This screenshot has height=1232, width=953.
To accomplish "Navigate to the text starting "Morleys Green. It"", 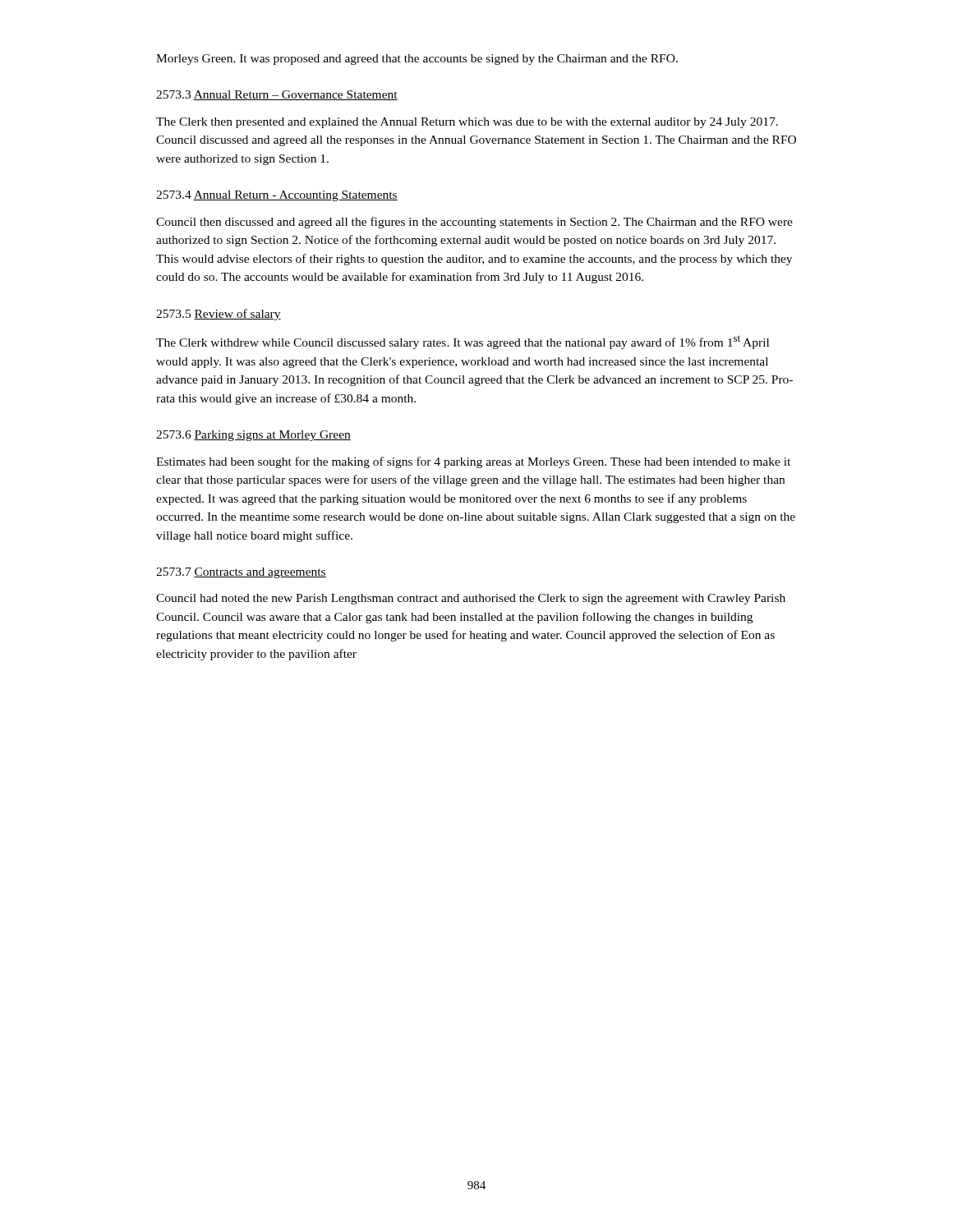I will pos(417,58).
